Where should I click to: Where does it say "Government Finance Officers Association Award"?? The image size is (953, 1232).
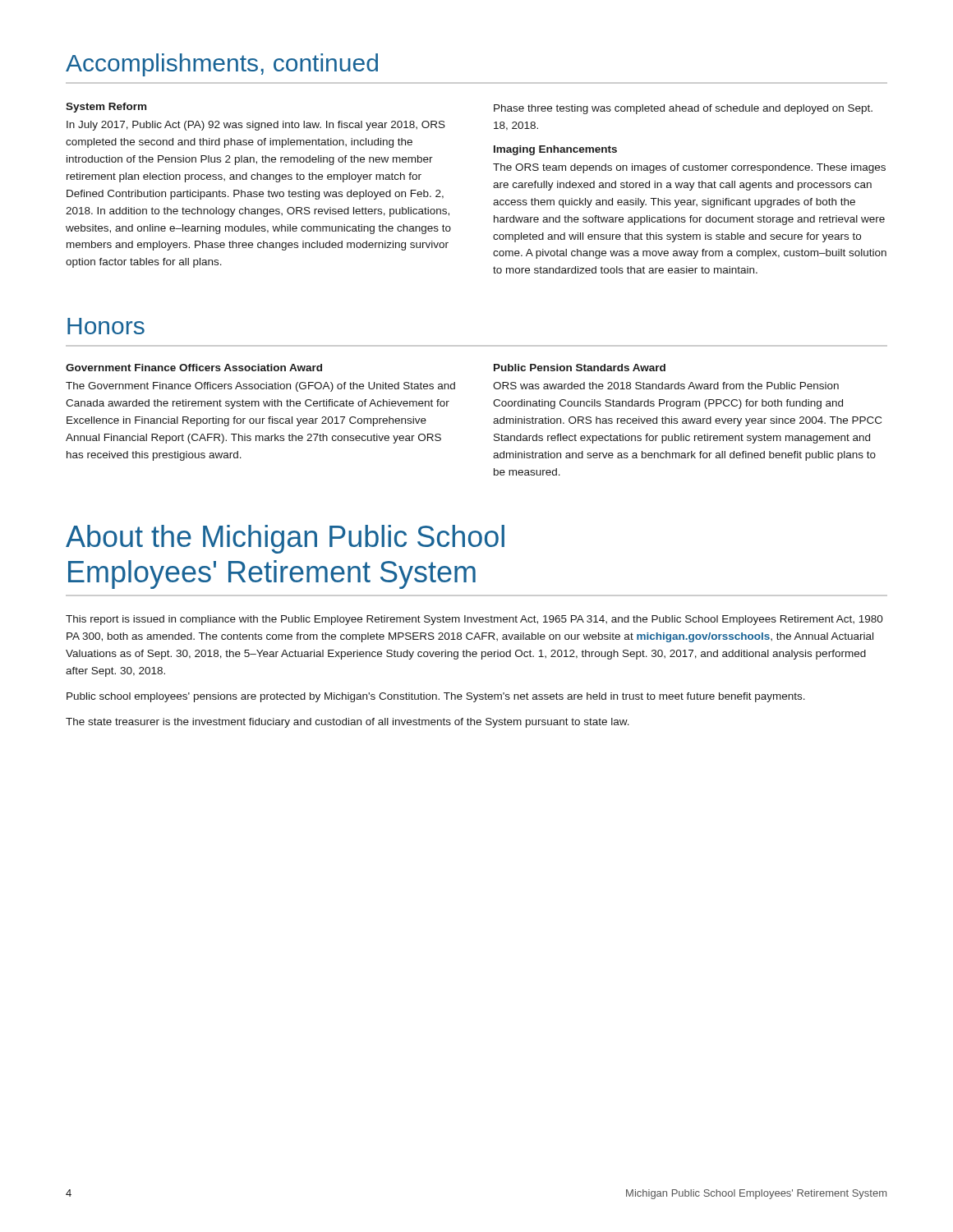tap(263, 368)
